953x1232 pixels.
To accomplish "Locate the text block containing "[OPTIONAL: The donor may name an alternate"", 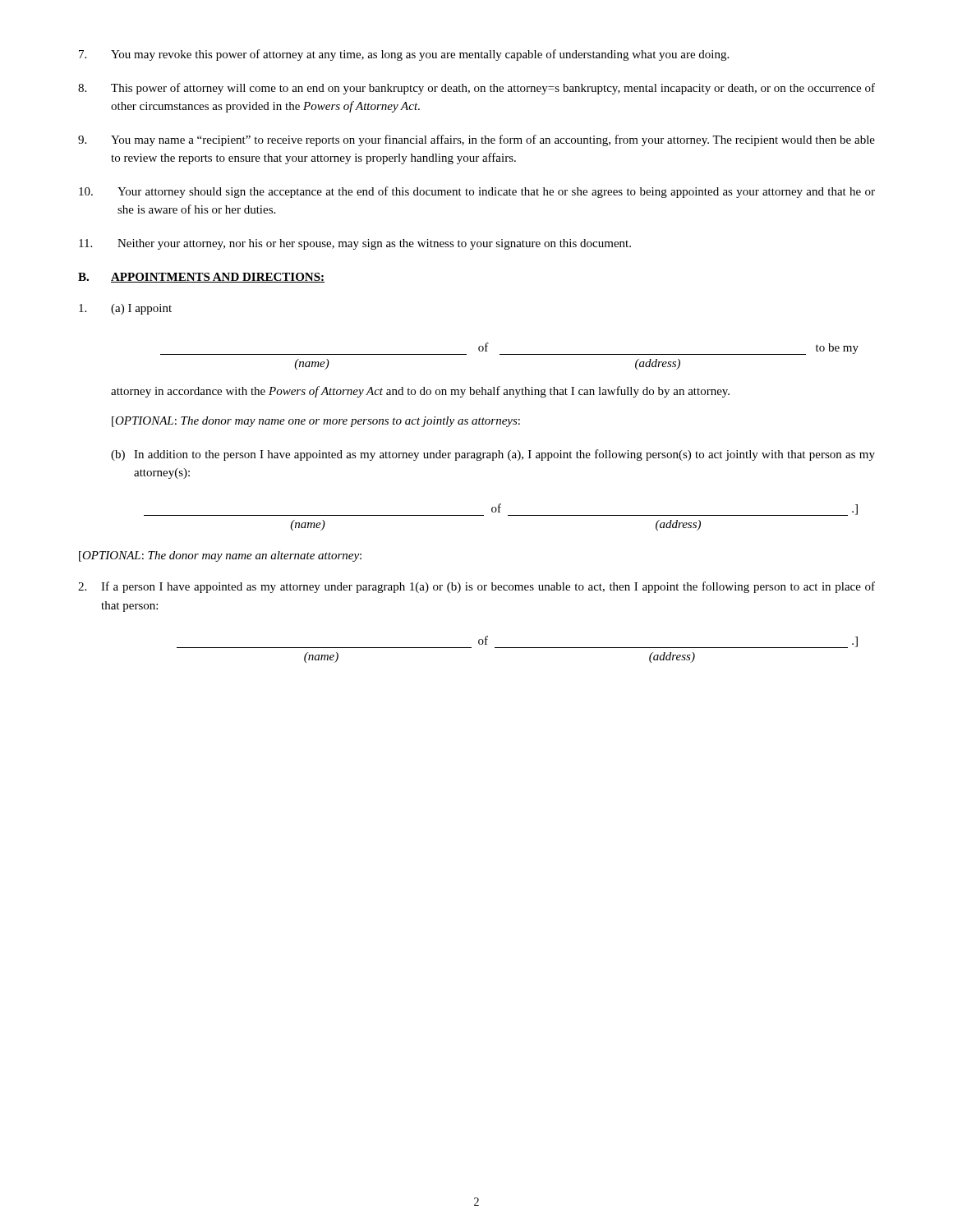I will 220,555.
